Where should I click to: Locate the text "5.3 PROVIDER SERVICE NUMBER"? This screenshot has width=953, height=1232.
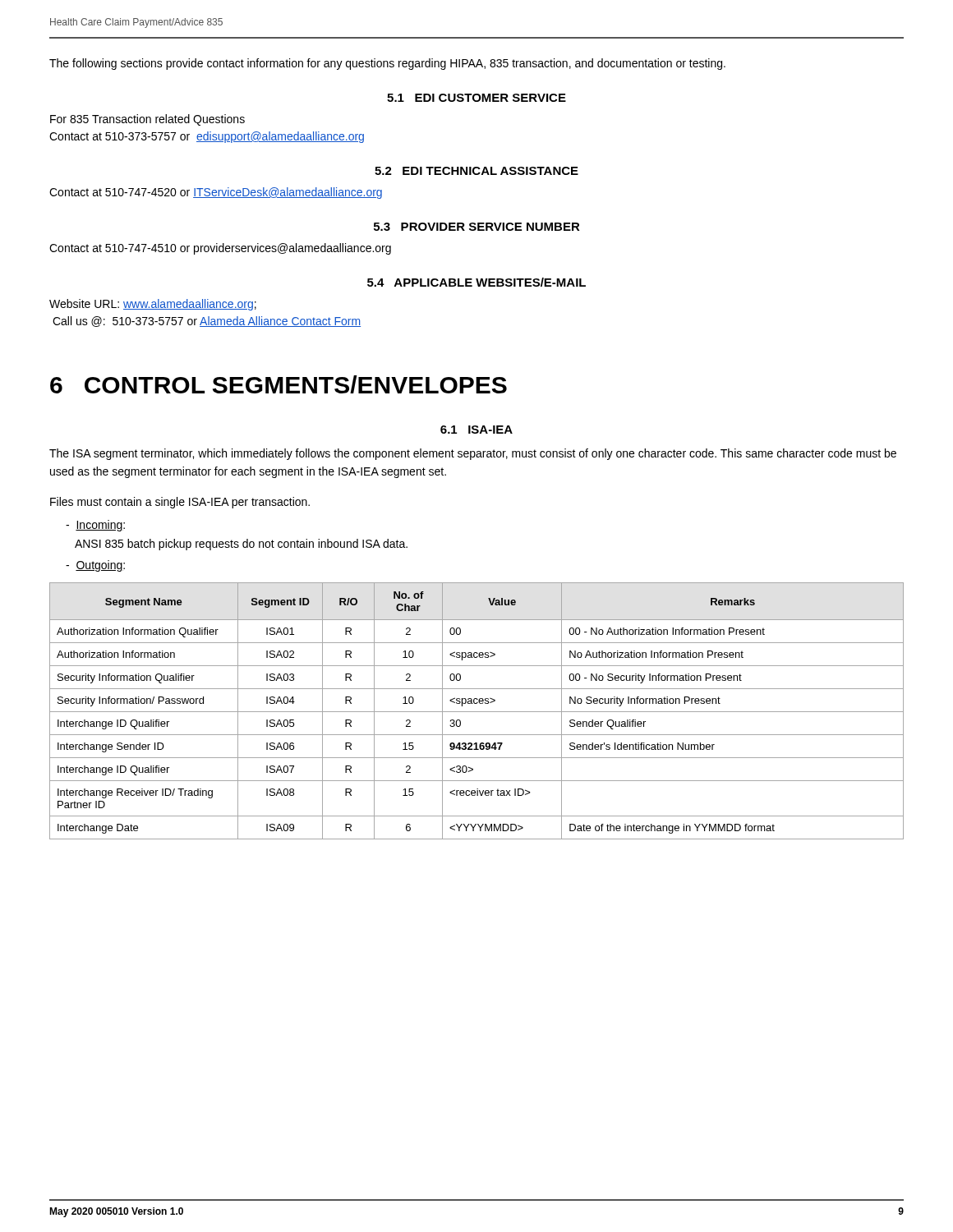(x=476, y=226)
